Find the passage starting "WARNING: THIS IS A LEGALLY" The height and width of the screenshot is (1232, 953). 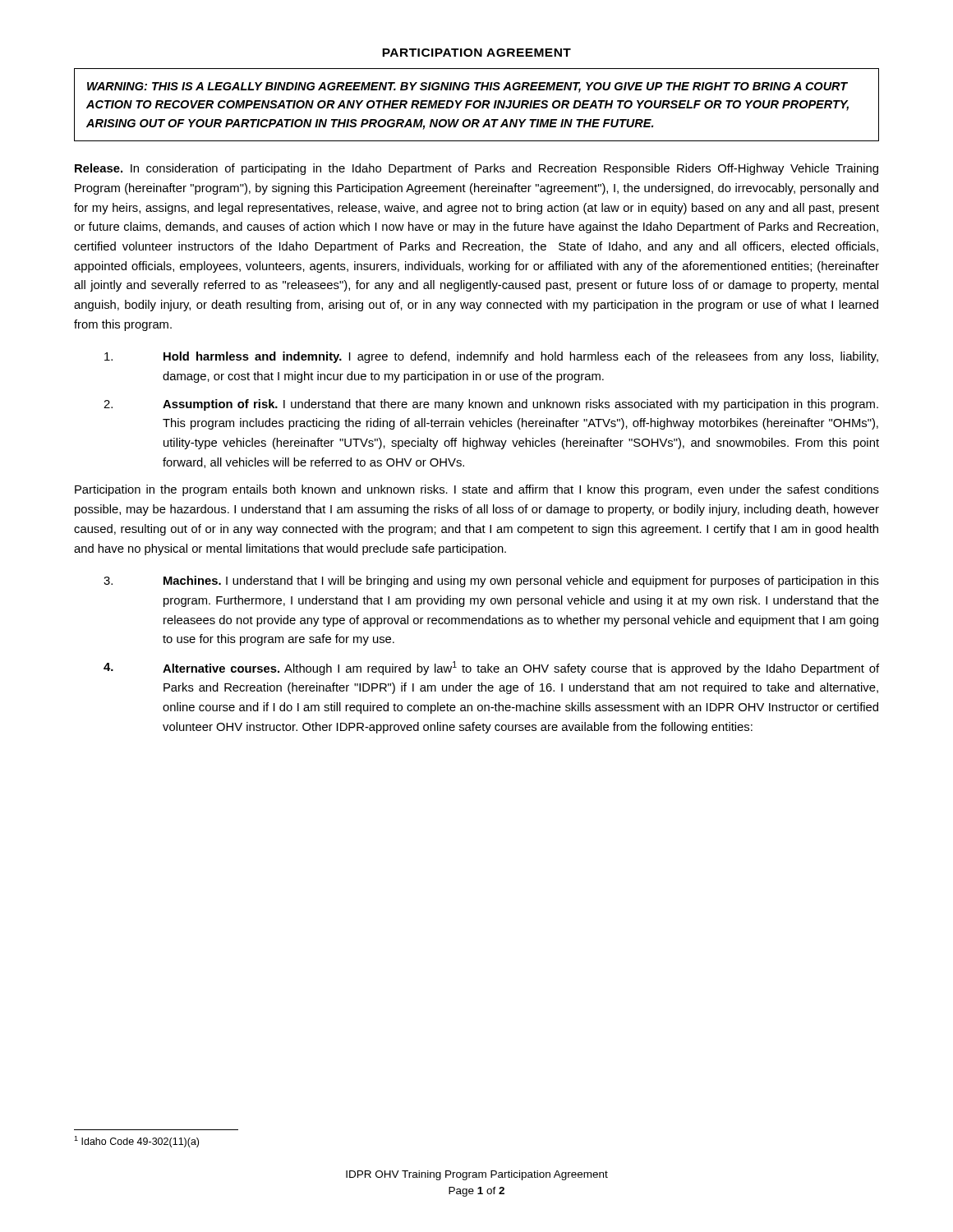pyautogui.click(x=468, y=105)
